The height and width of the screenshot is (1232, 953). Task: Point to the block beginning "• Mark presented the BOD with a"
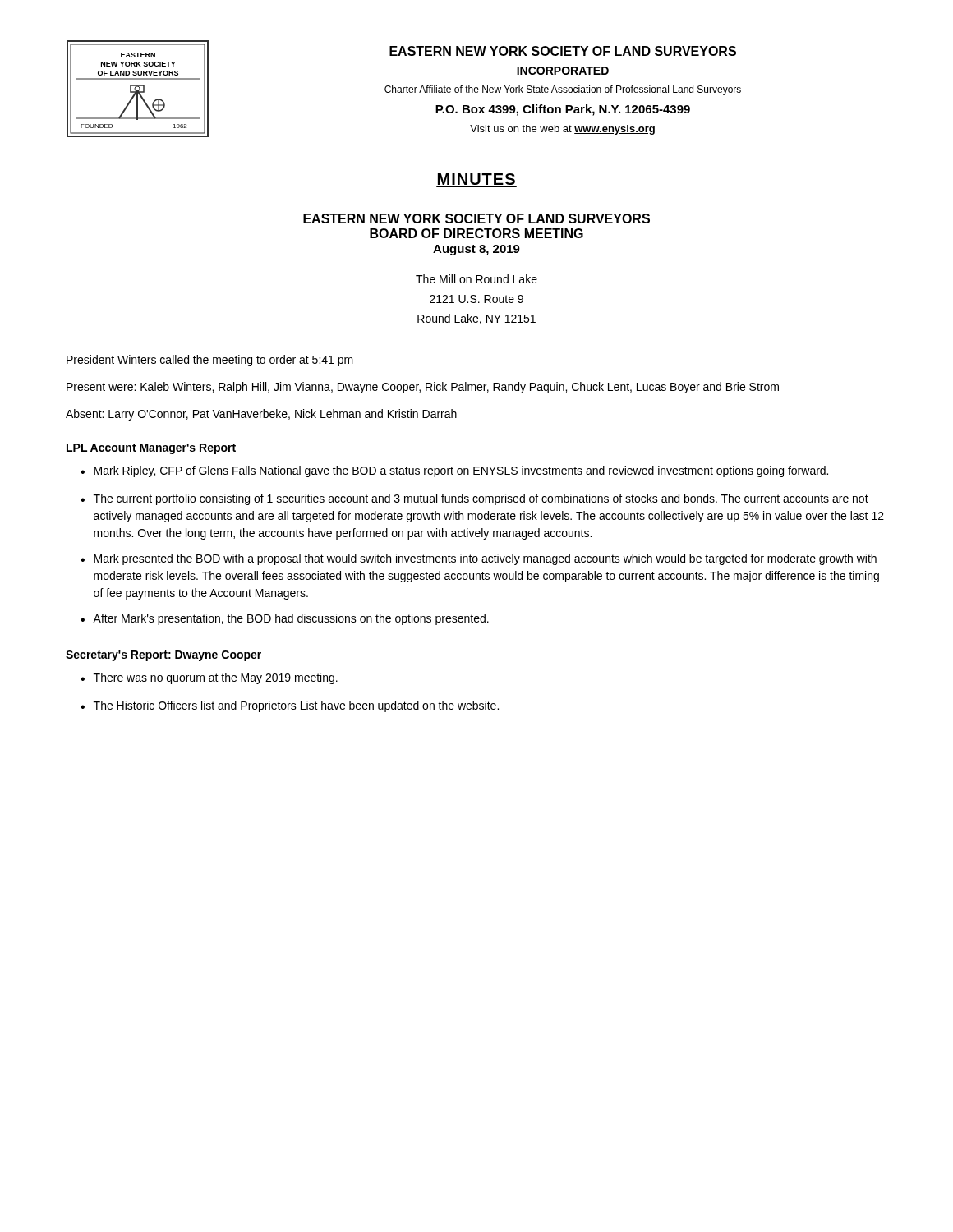coord(484,576)
